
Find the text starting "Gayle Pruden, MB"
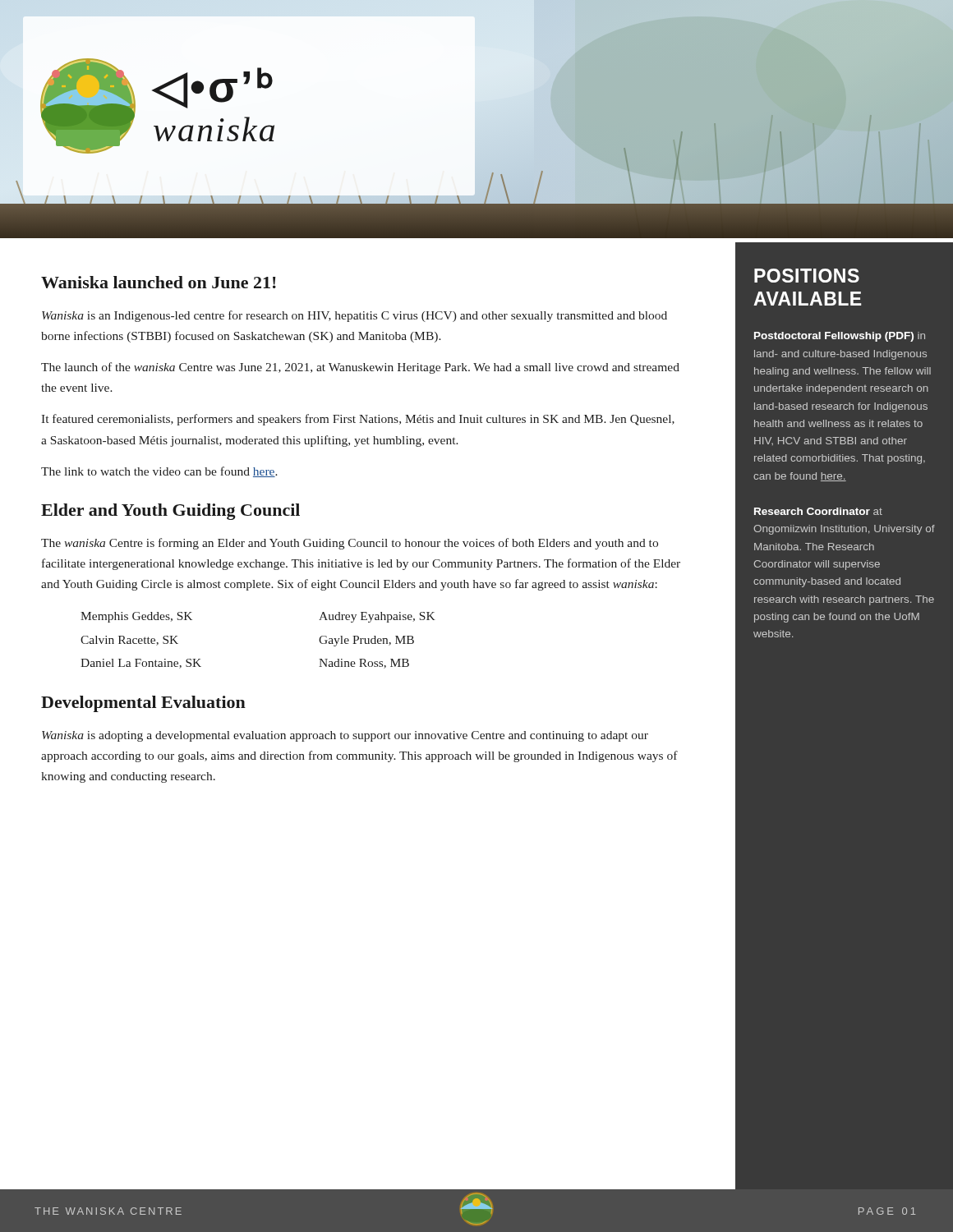point(367,639)
